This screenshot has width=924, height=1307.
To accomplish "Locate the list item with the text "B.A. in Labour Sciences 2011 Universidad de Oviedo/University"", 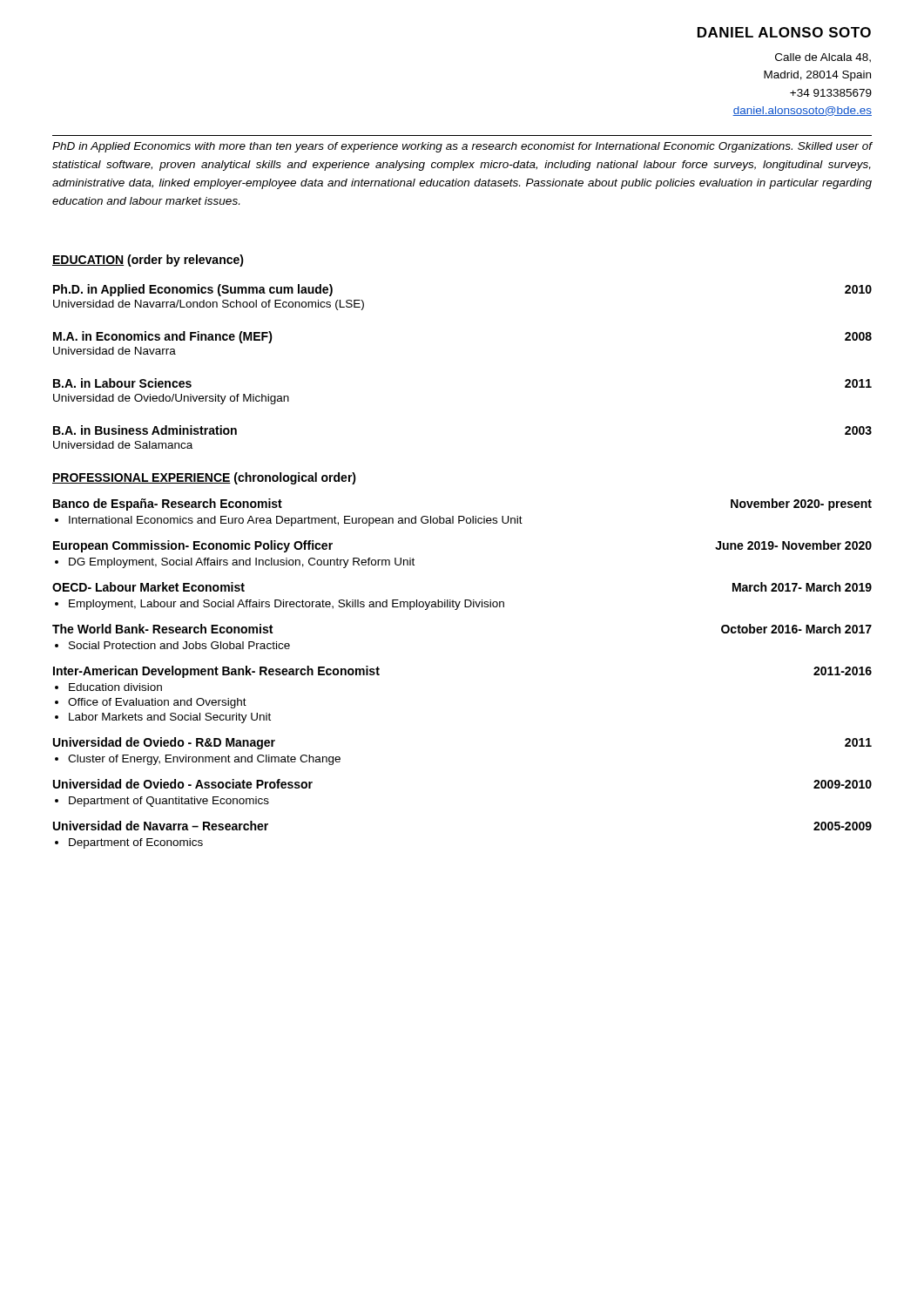I will 126,383.
